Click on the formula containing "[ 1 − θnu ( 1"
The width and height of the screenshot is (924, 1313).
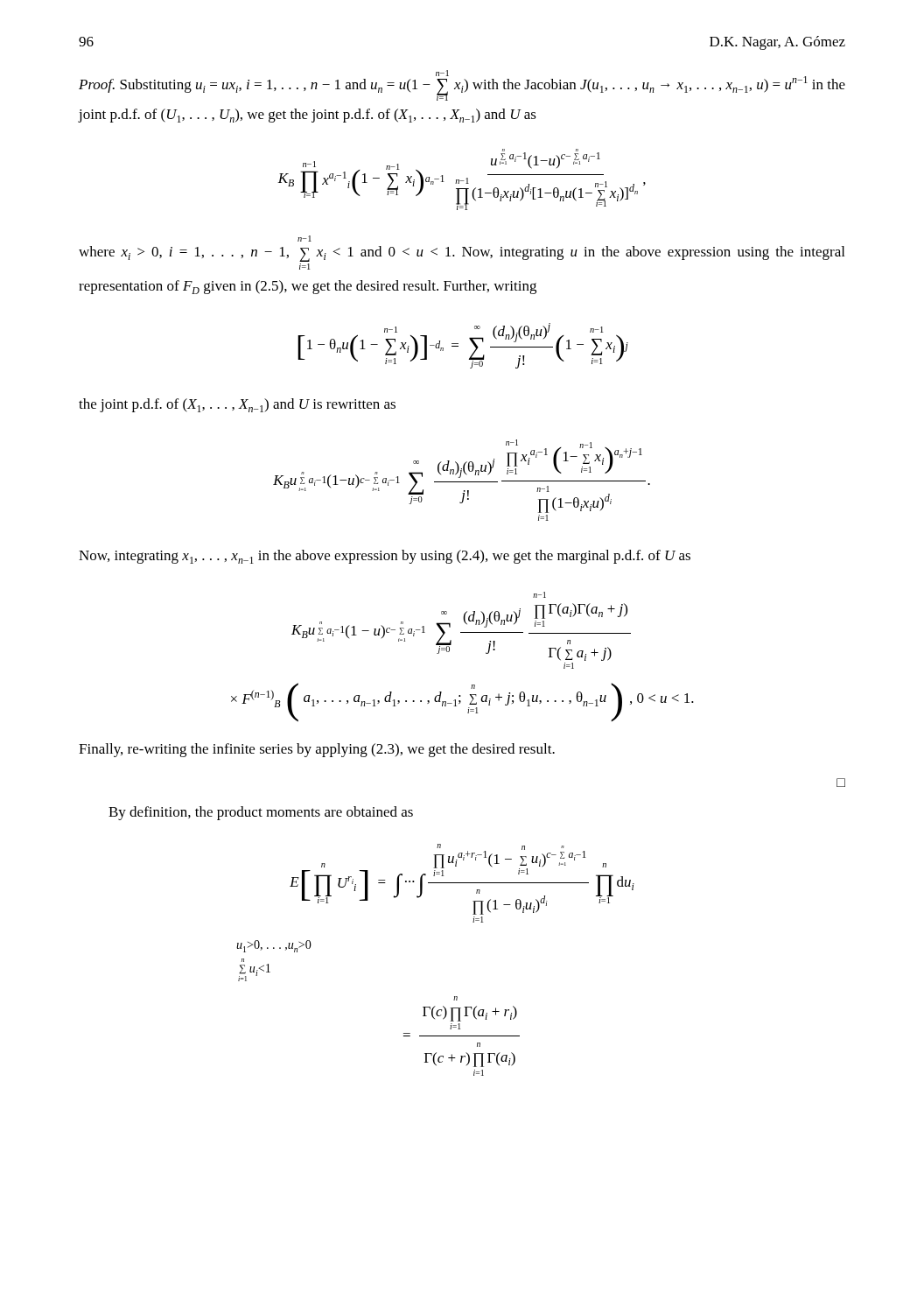(x=462, y=346)
